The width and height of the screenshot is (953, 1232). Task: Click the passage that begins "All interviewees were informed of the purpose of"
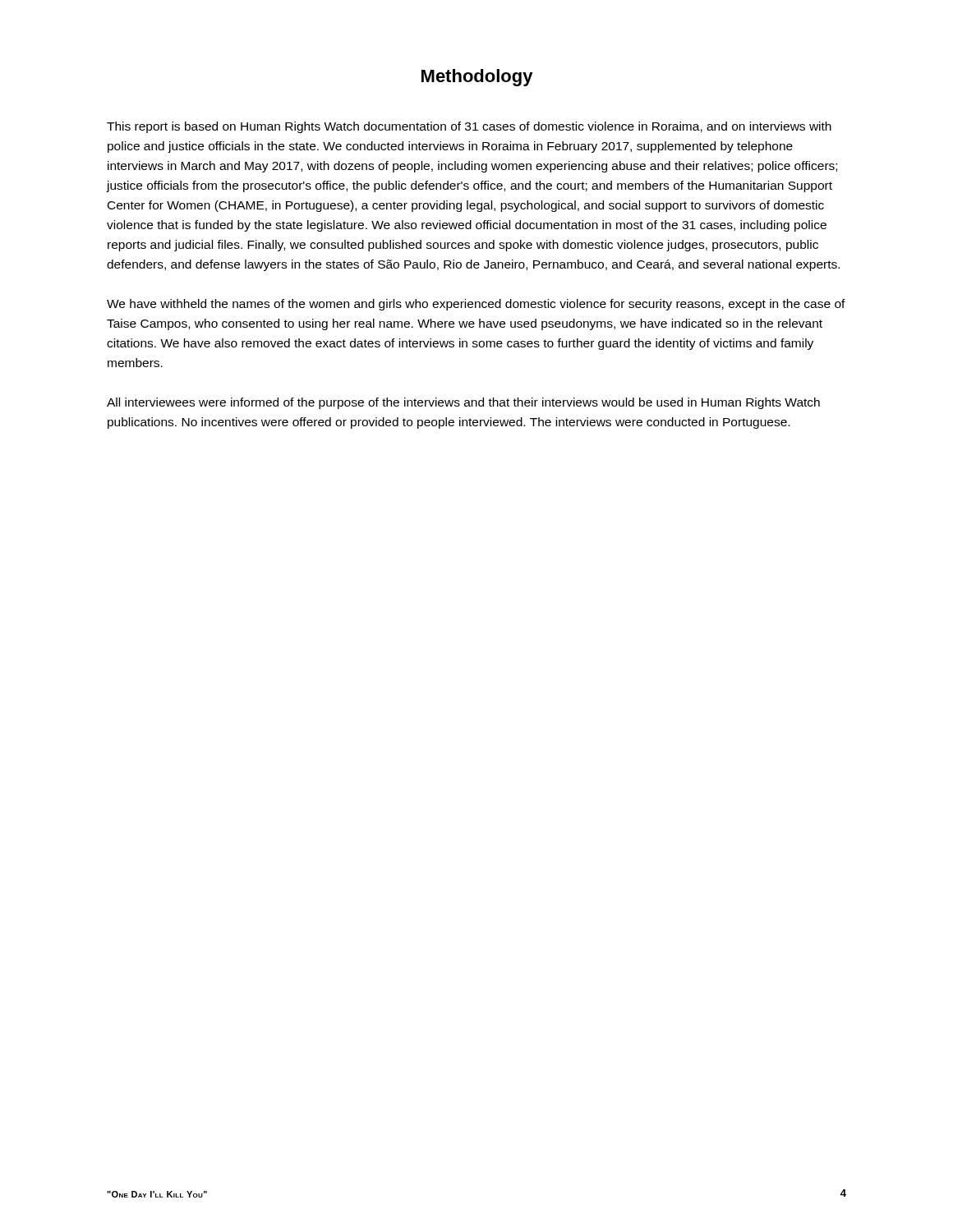click(x=464, y=412)
